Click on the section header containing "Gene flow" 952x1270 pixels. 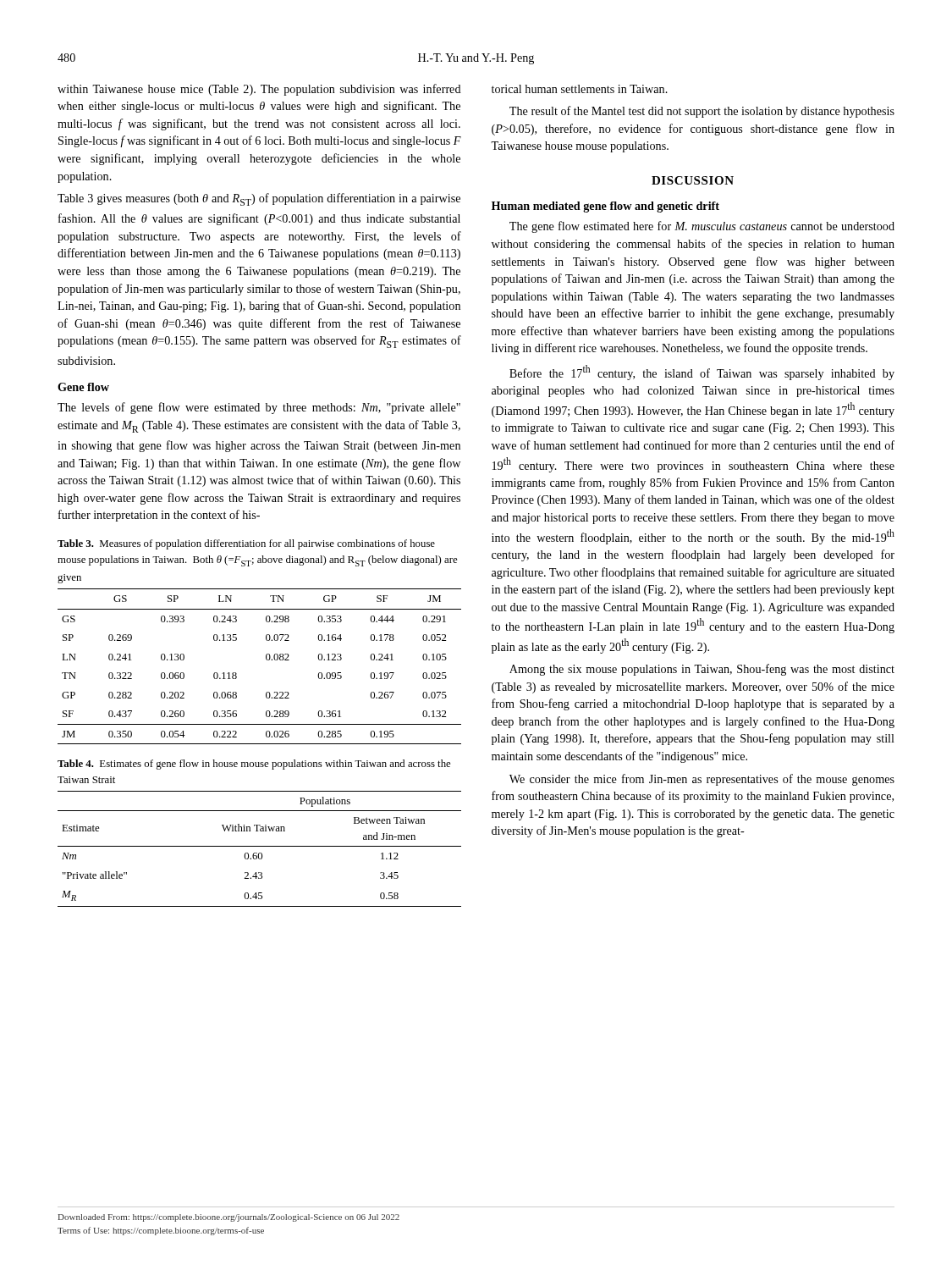[83, 387]
